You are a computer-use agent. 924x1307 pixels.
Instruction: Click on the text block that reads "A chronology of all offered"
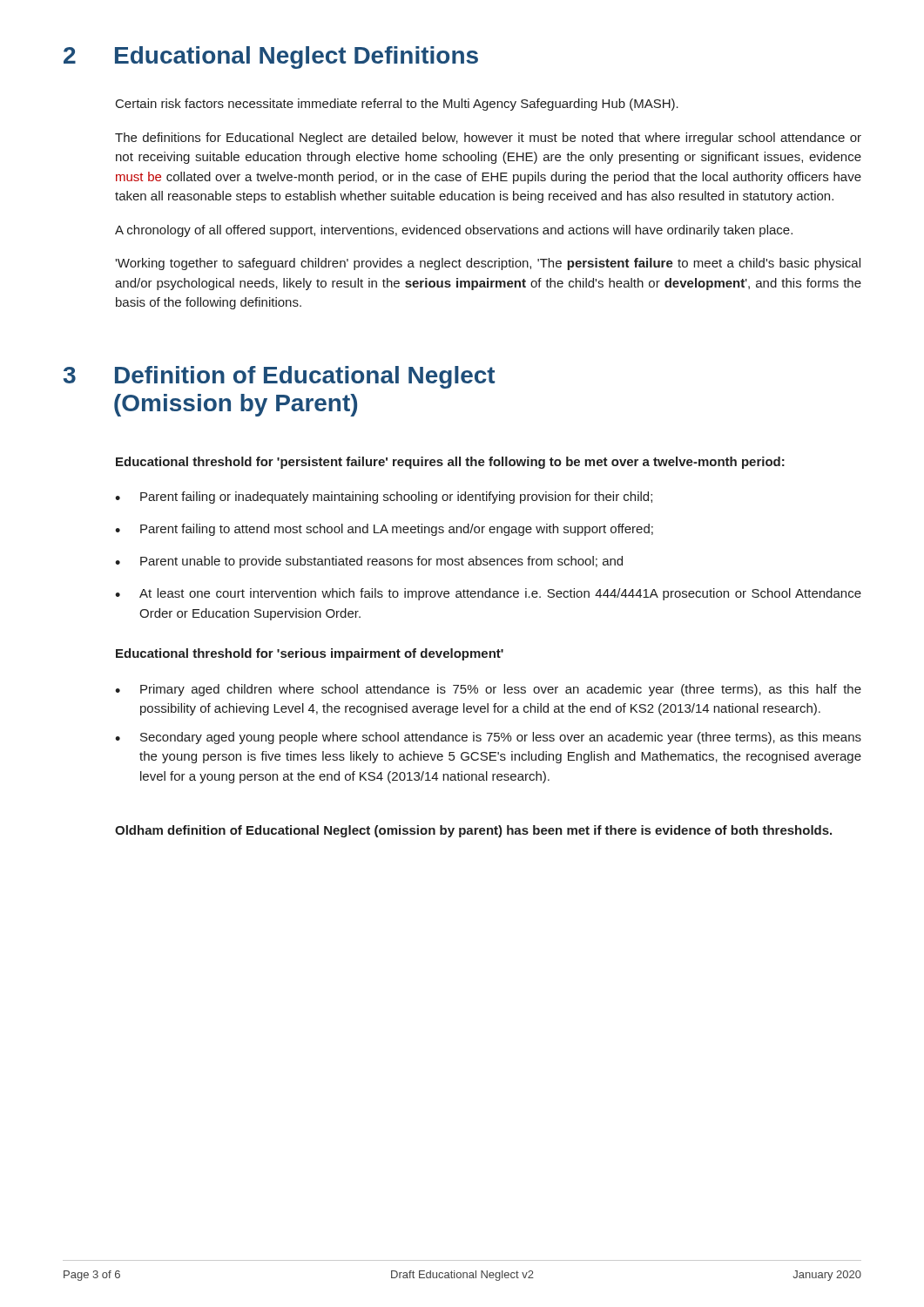click(454, 229)
